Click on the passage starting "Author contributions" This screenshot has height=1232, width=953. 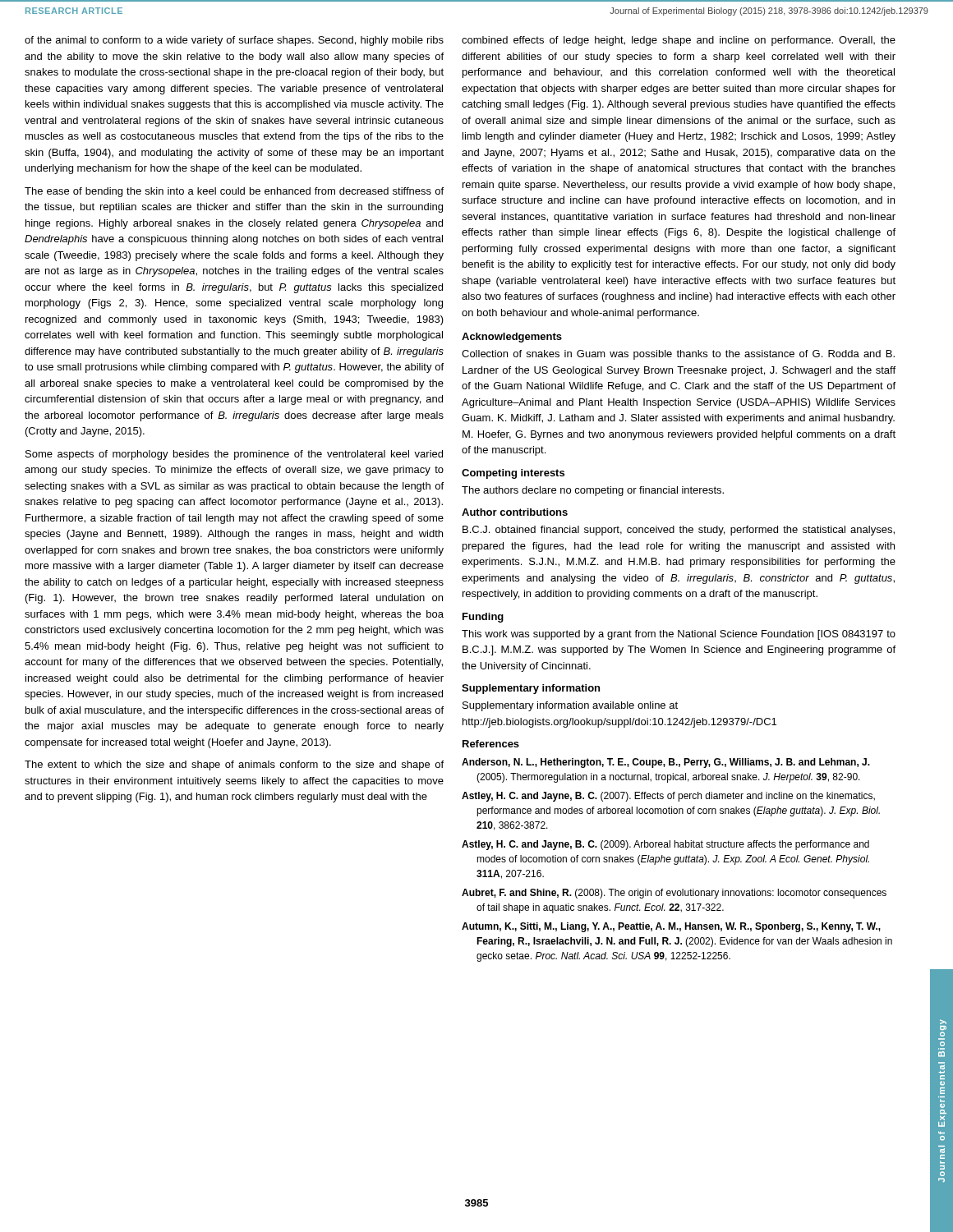515,512
